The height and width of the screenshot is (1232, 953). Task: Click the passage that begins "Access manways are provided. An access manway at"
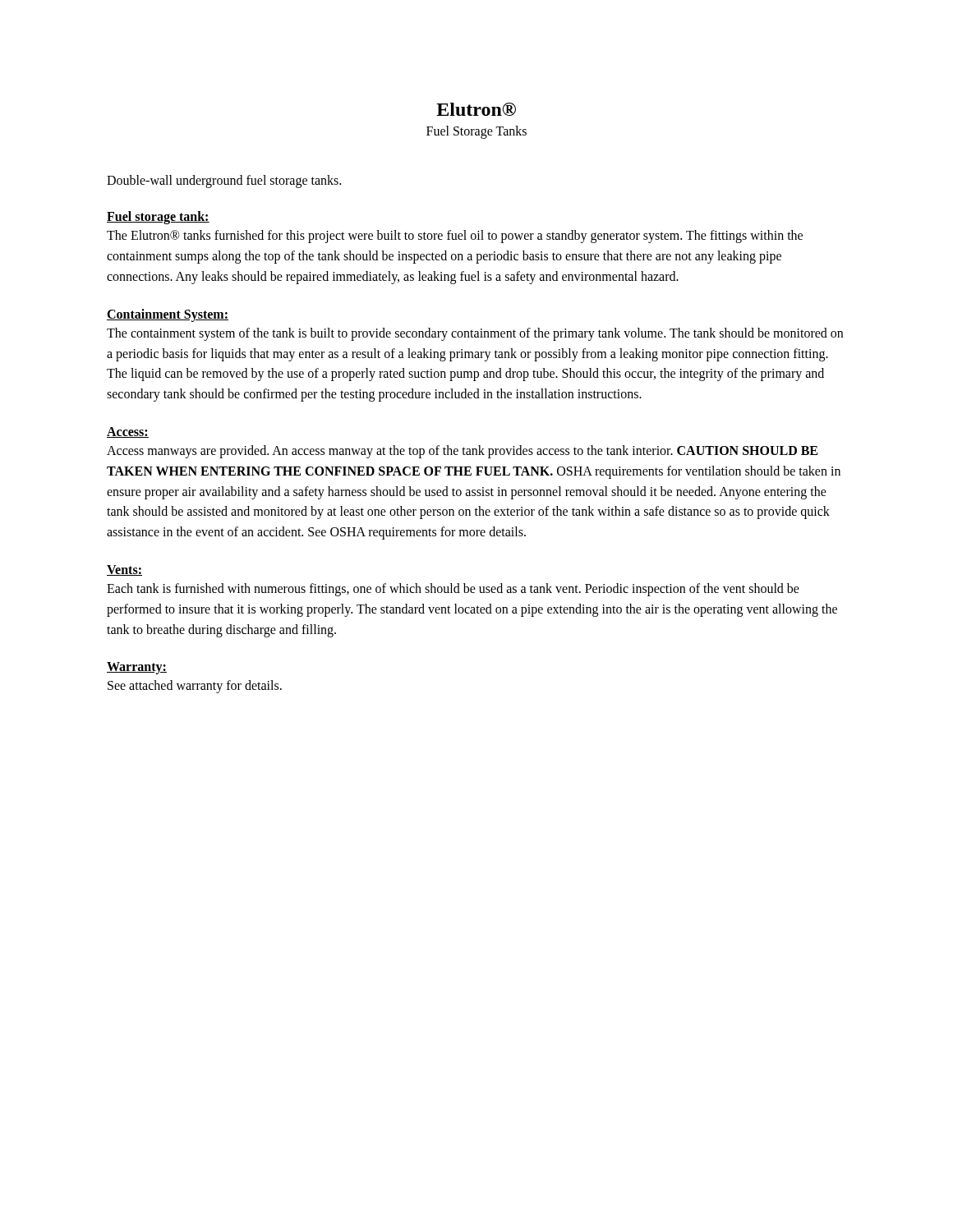(x=476, y=492)
